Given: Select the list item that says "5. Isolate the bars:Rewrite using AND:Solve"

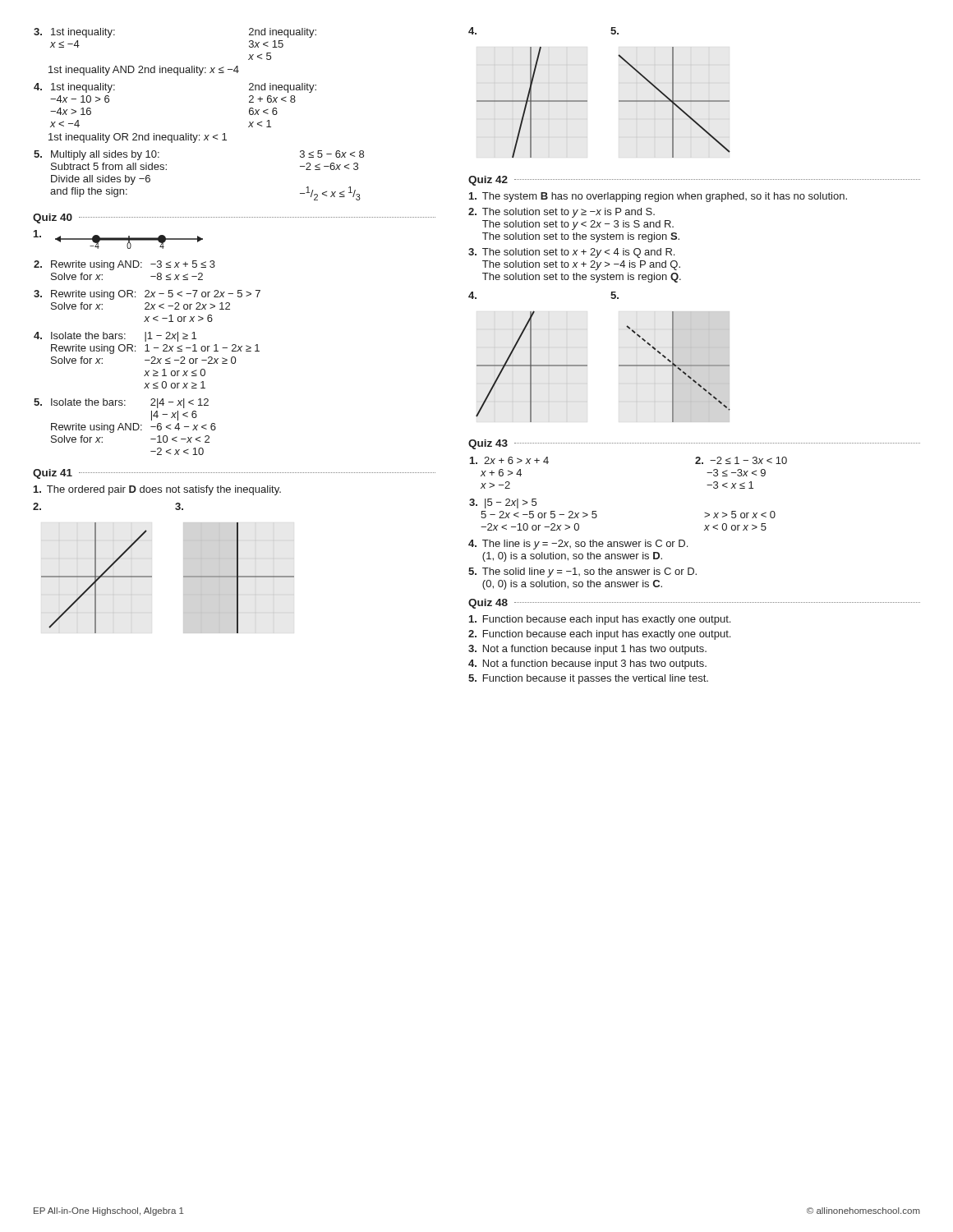Looking at the screenshot, I should pos(125,427).
